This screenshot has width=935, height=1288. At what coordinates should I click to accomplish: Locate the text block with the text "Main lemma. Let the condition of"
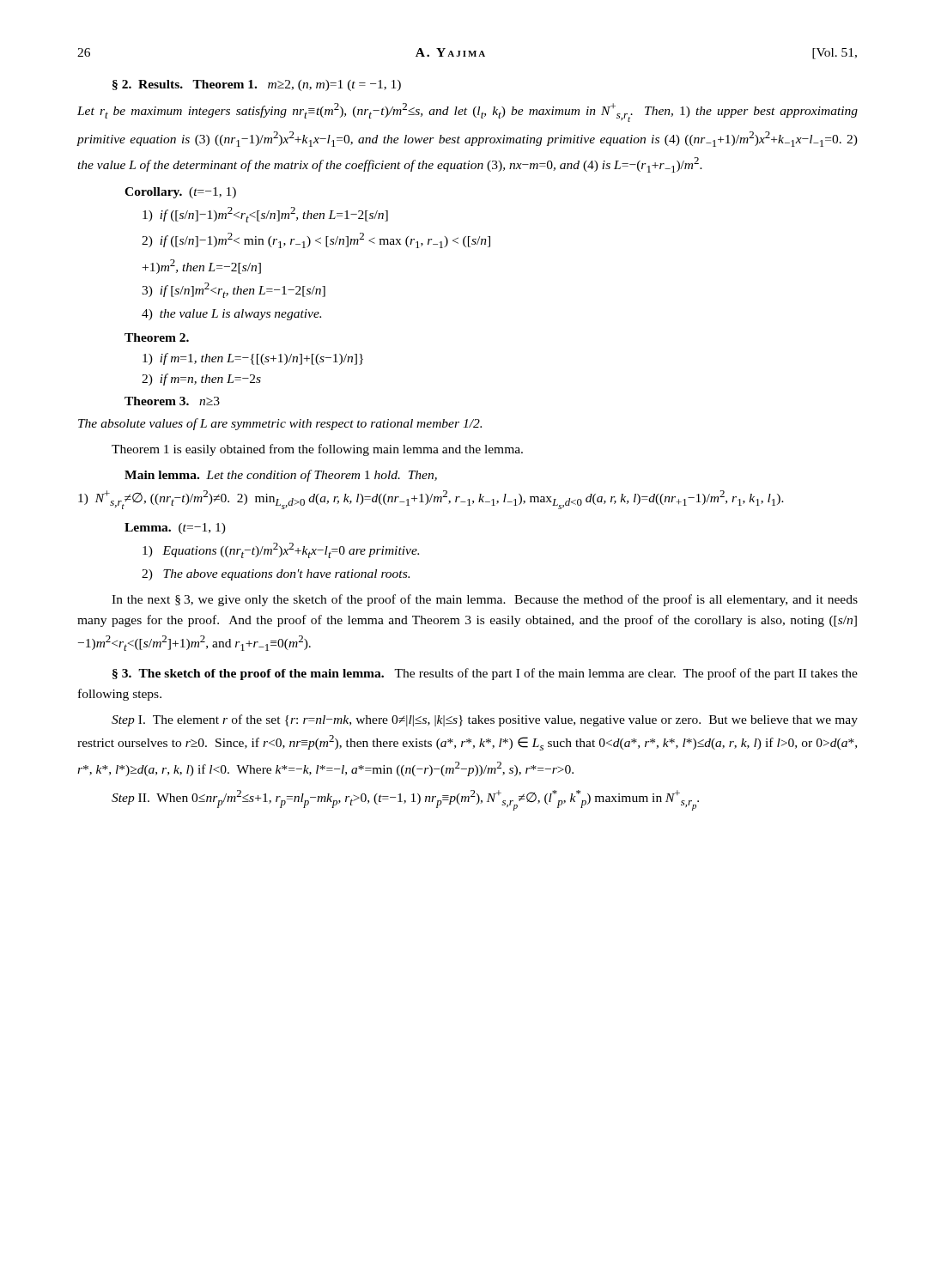pos(431,489)
